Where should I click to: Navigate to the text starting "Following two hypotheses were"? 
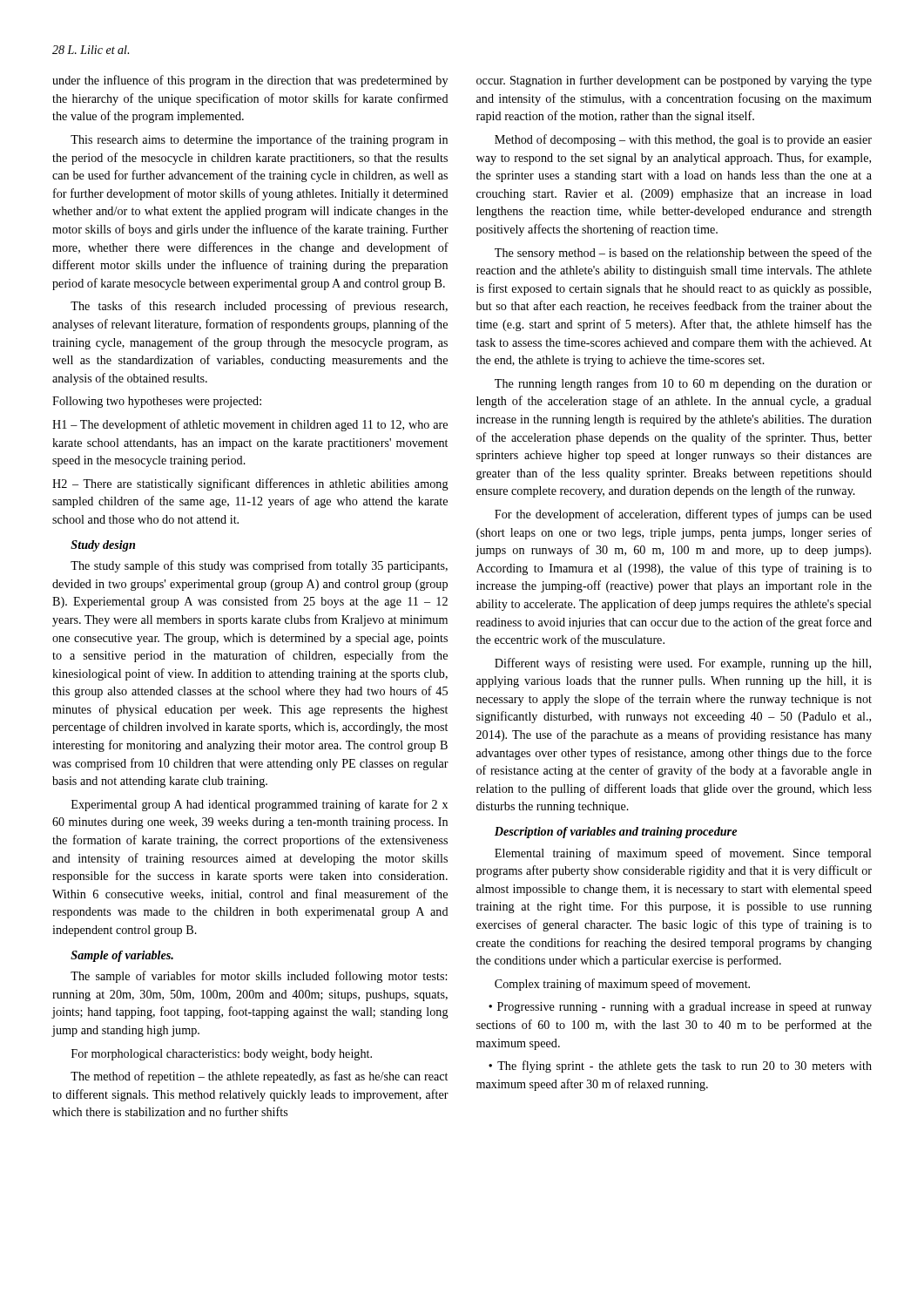pyautogui.click(x=250, y=401)
